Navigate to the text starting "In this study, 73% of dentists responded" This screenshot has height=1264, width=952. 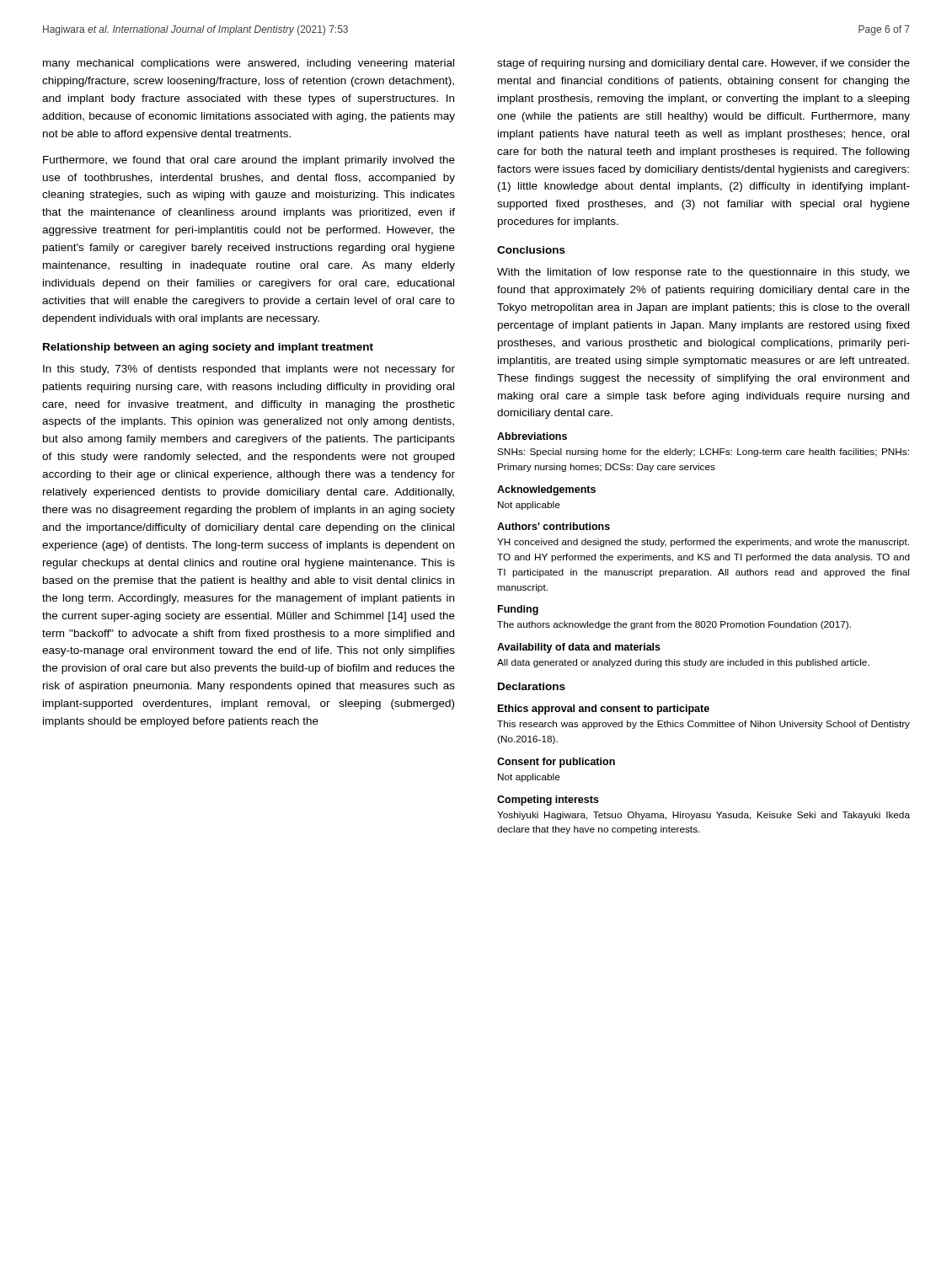tap(249, 546)
